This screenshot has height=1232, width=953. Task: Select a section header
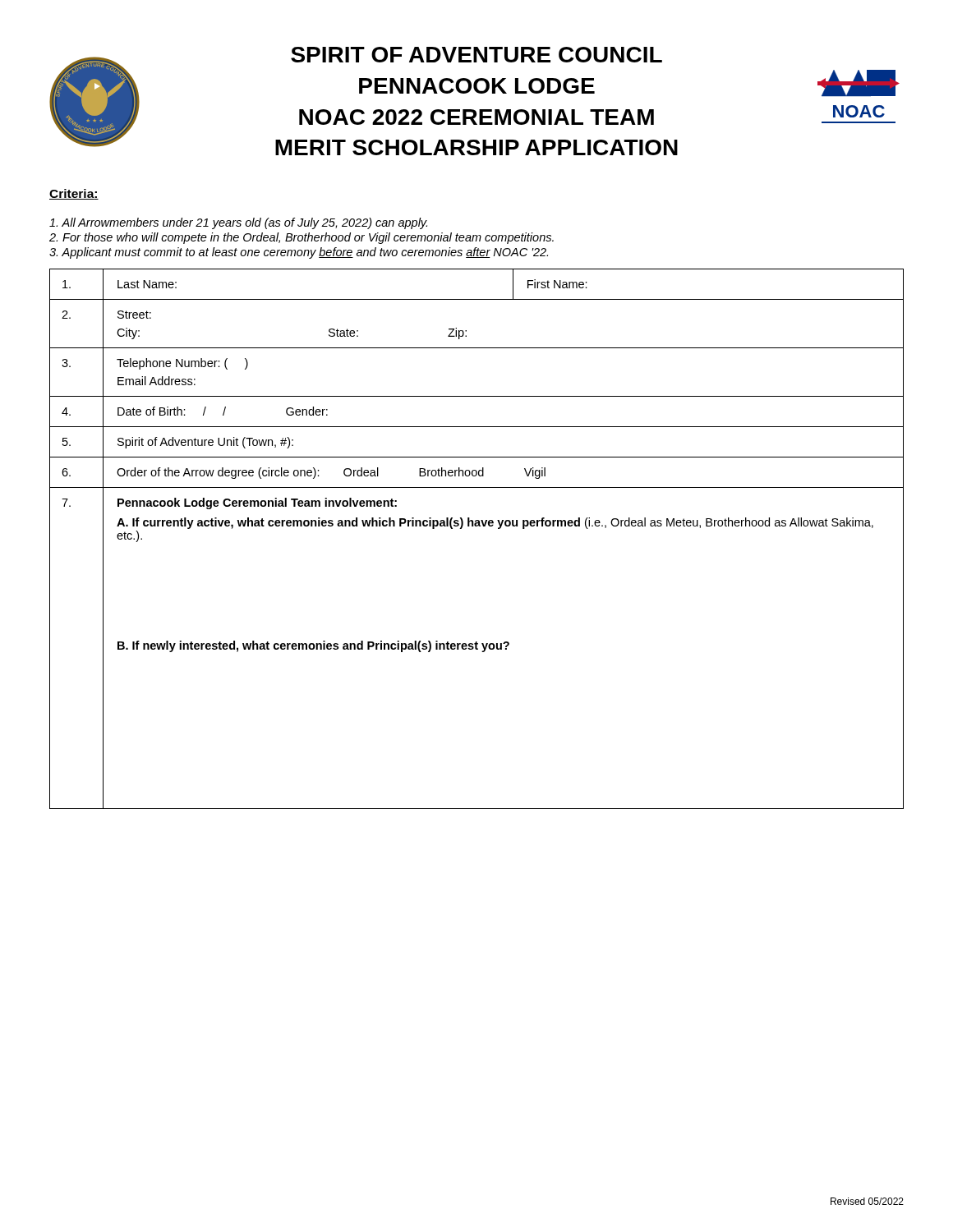476,194
